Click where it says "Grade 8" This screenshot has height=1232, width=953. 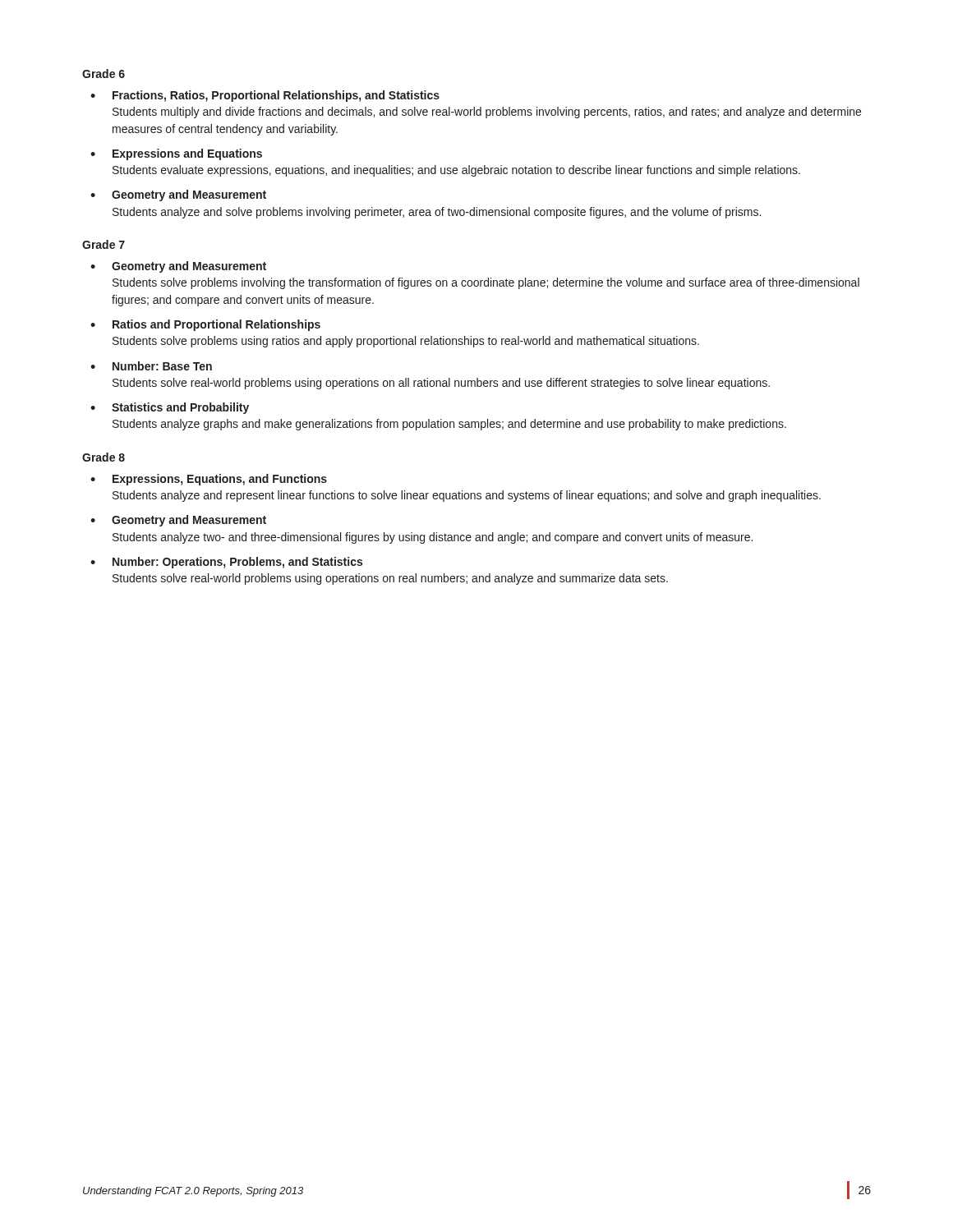104,457
